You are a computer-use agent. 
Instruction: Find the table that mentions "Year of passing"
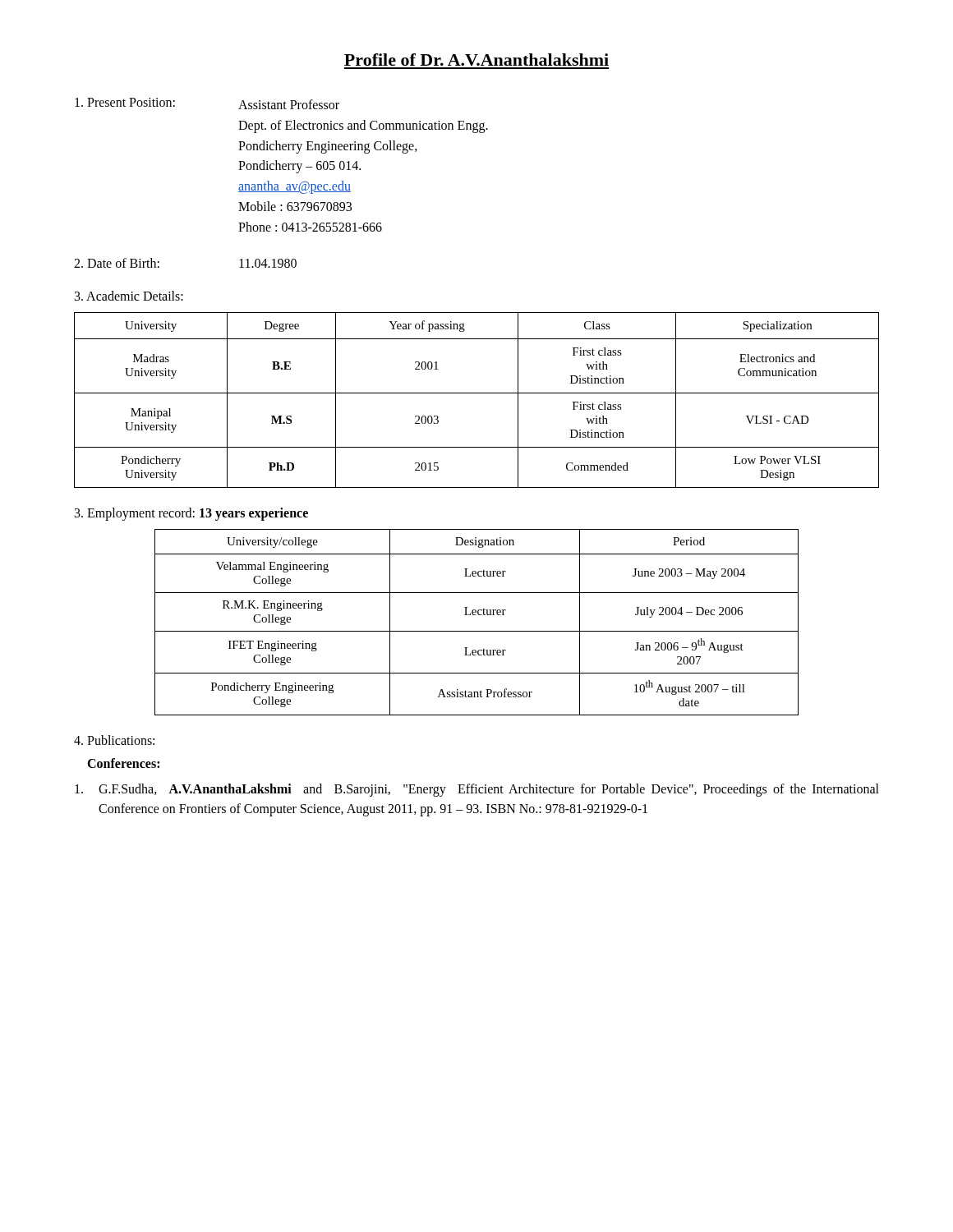point(476,400)
